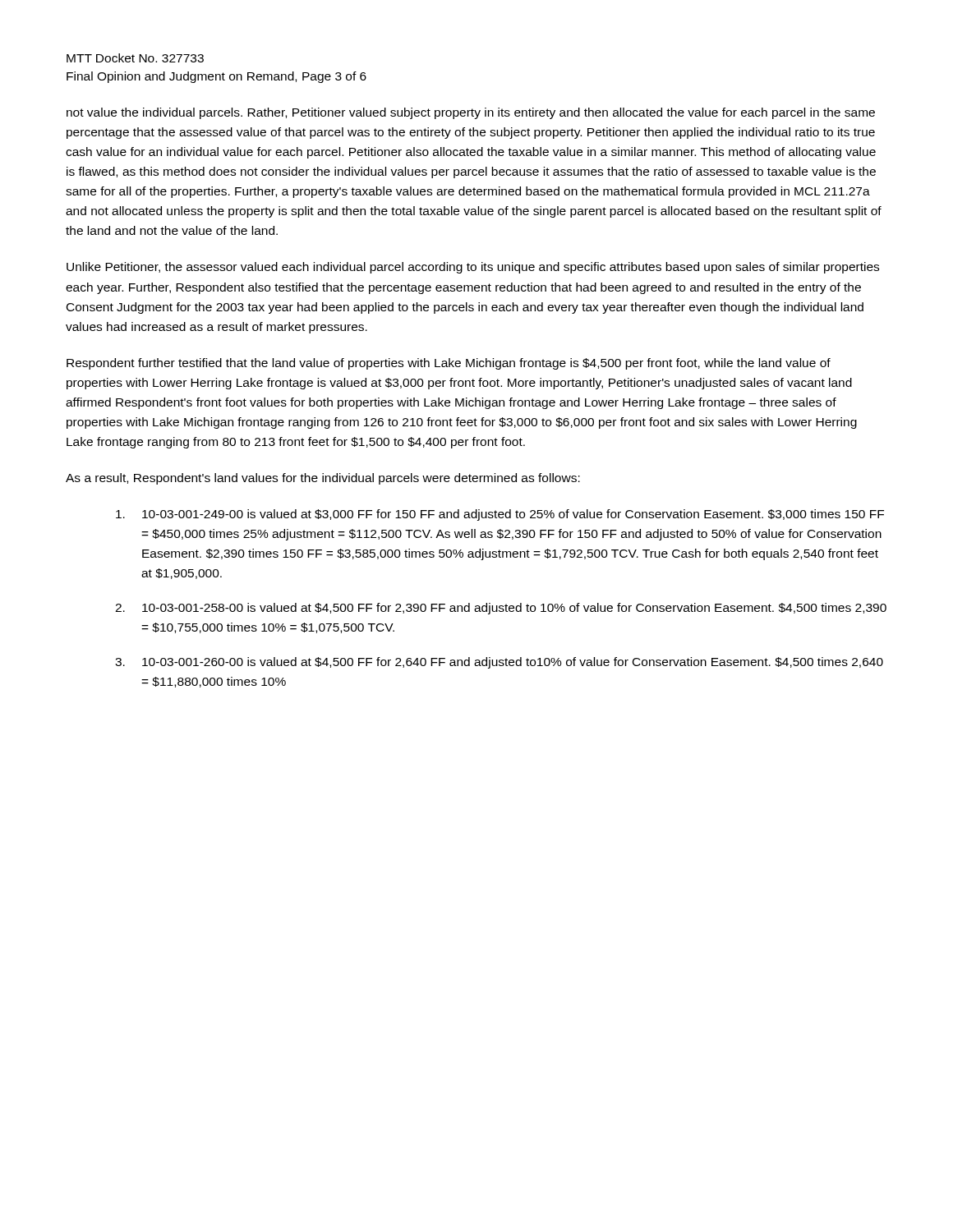Find the block on this page that starts "10-03-001-249-00 is valued at $3,000 FF for"

501,543
